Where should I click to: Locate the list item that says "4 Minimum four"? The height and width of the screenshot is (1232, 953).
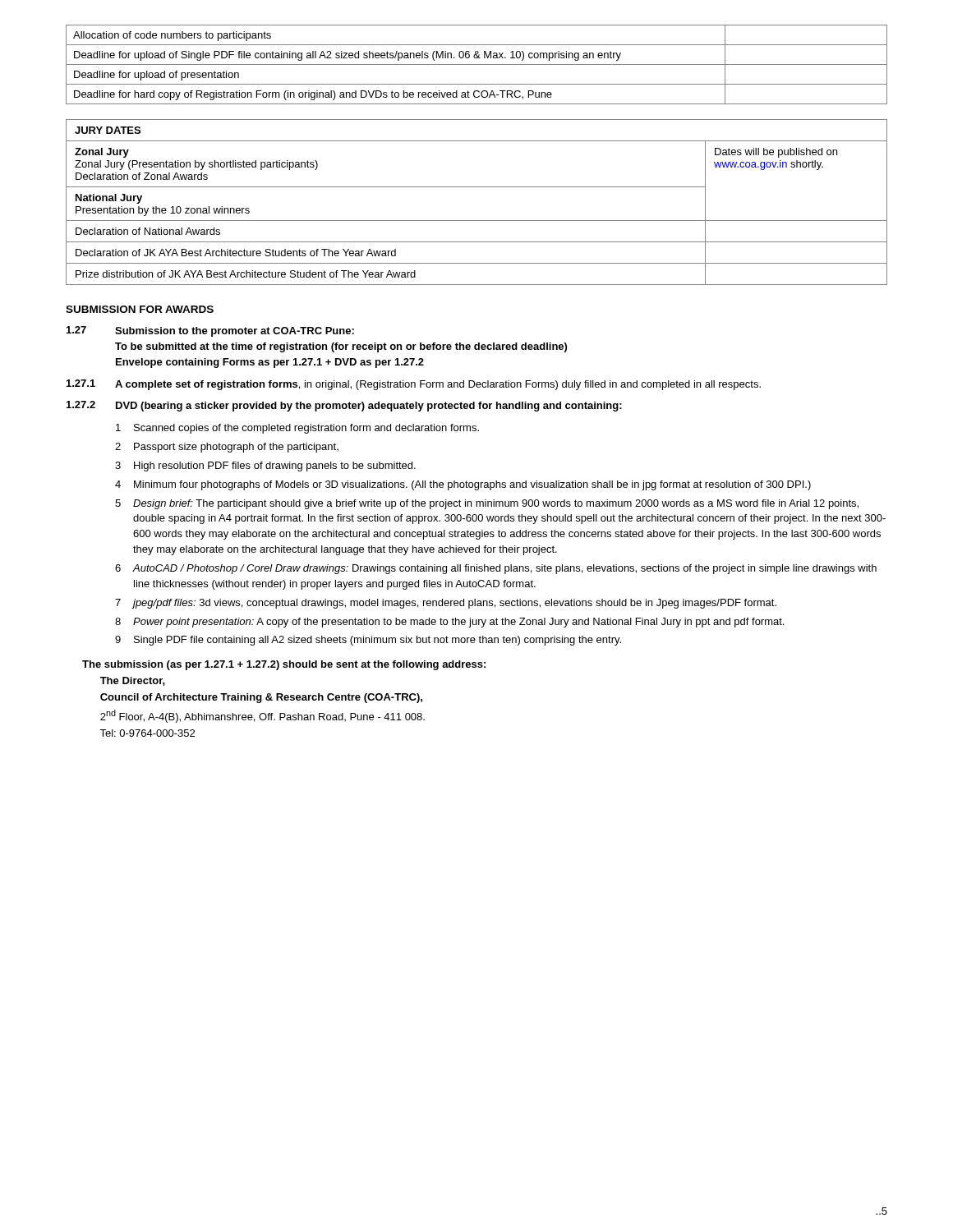[501, 485]
